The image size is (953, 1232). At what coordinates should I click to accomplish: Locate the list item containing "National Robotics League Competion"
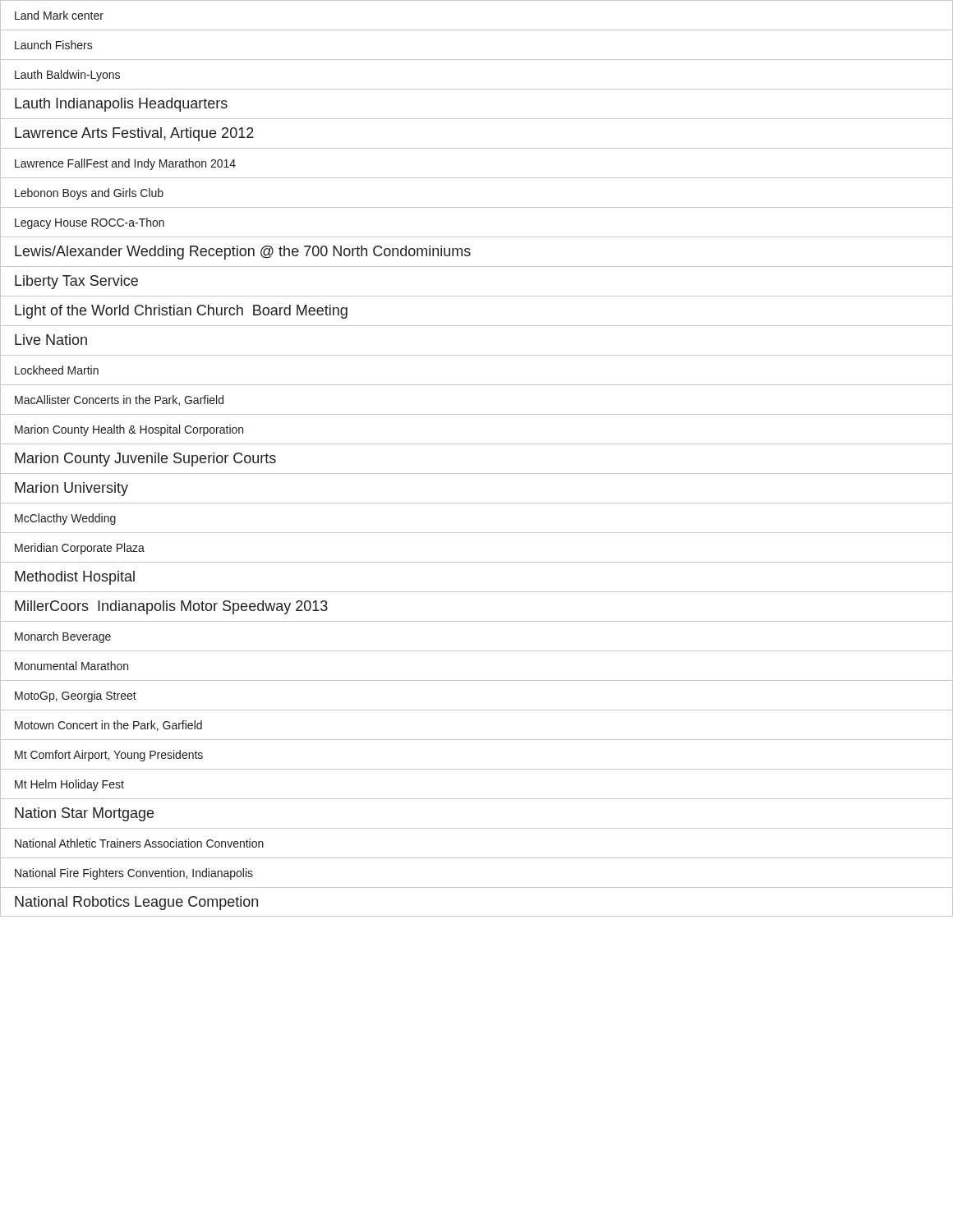(x=136, y=901)
